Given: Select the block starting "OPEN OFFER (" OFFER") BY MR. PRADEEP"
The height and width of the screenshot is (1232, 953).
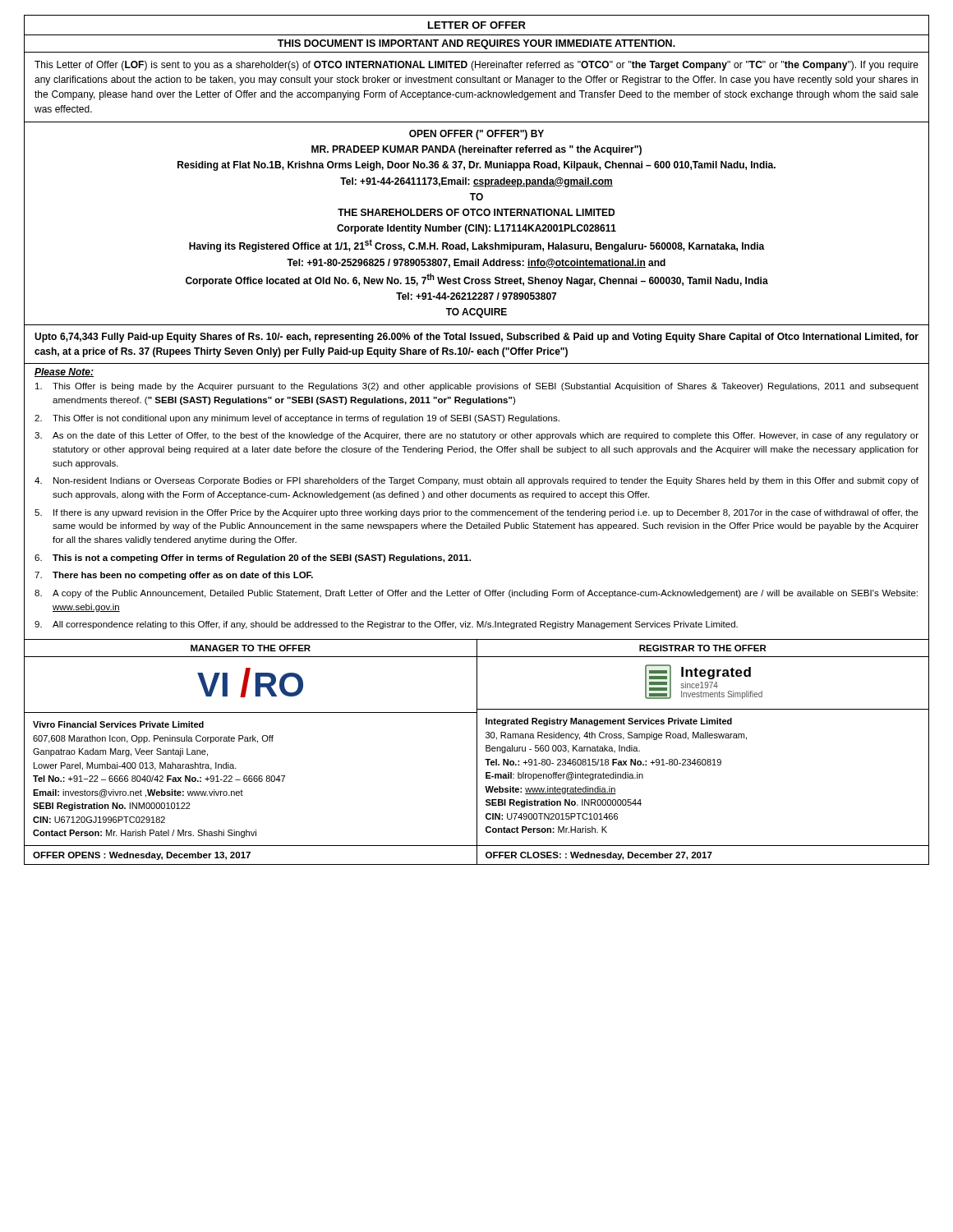Looking at the screenshot, I should click(476, 224).
